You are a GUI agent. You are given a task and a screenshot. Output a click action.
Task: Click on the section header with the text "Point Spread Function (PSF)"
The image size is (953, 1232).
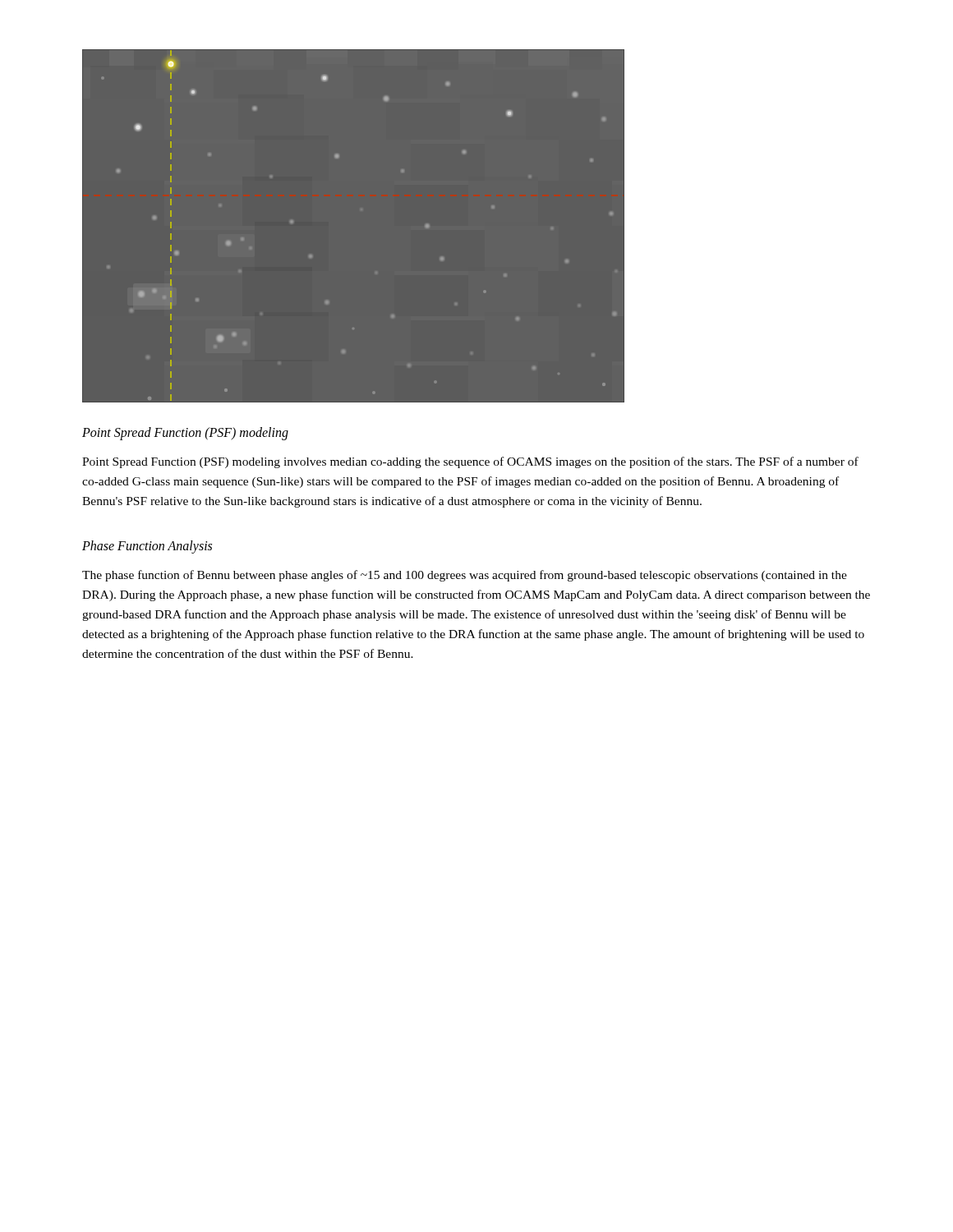pyautogui.click(x=185, y=432)
